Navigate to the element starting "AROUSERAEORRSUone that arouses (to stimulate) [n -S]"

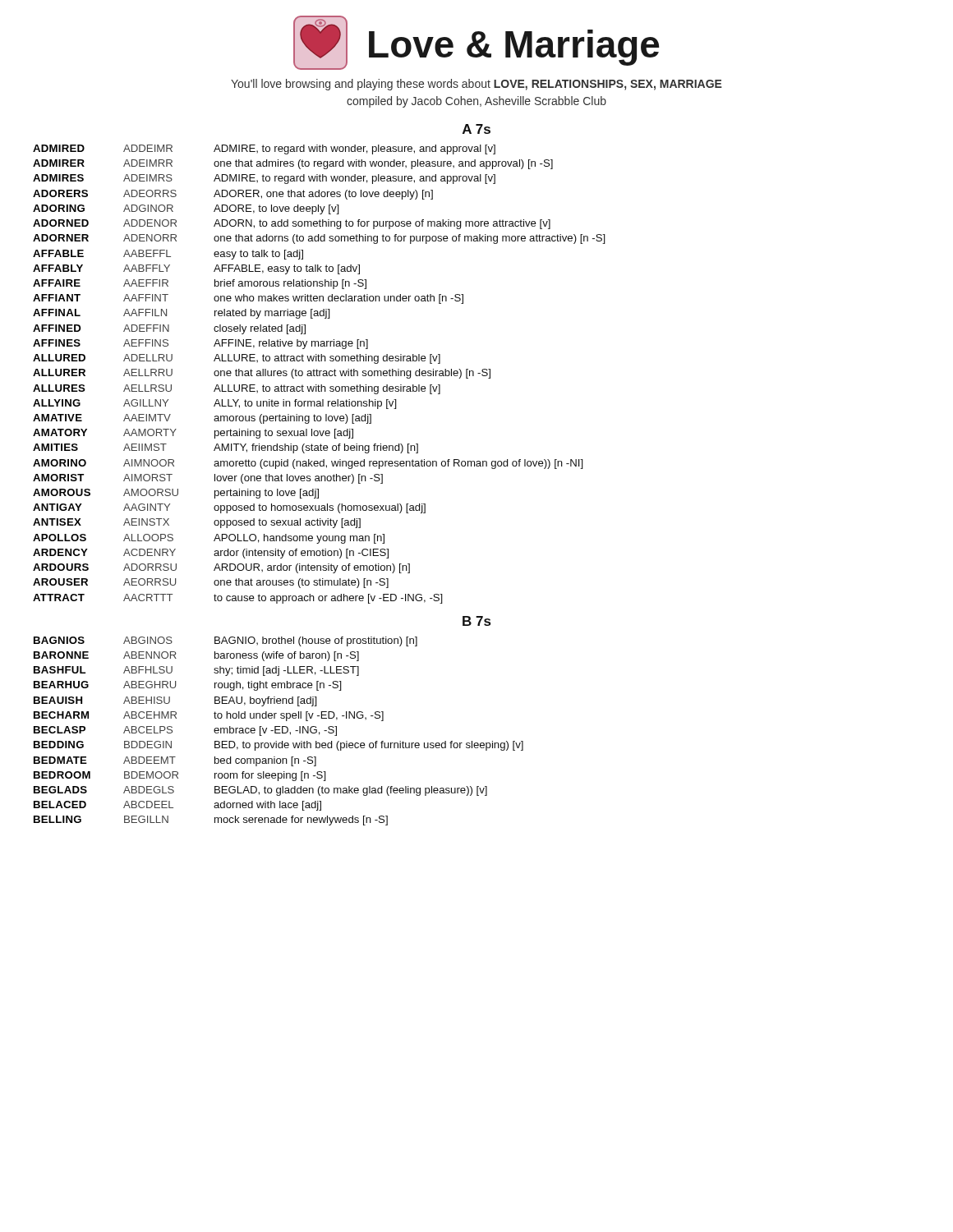tap(211, 583)
